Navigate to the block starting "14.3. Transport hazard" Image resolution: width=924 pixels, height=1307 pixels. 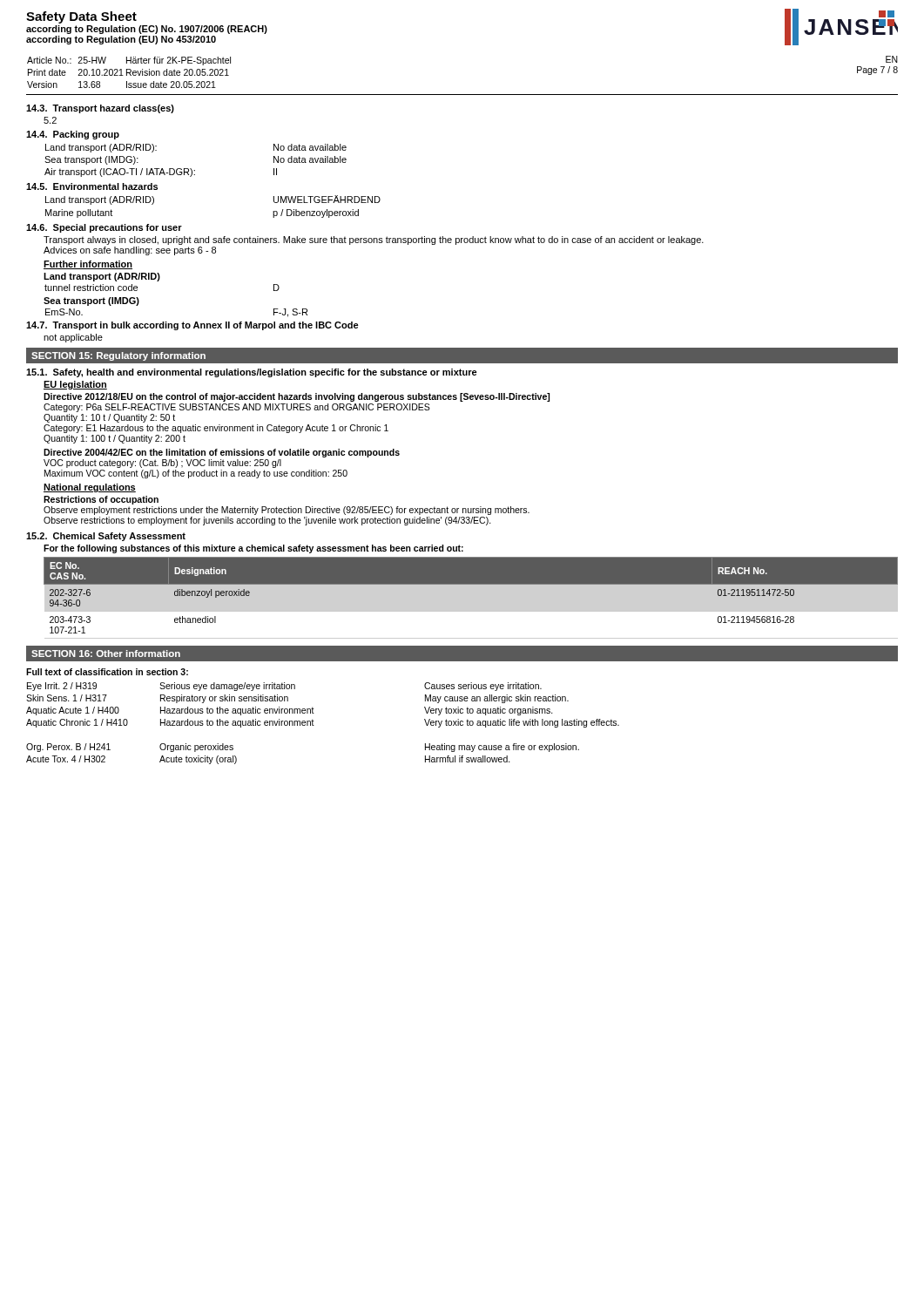100,108
